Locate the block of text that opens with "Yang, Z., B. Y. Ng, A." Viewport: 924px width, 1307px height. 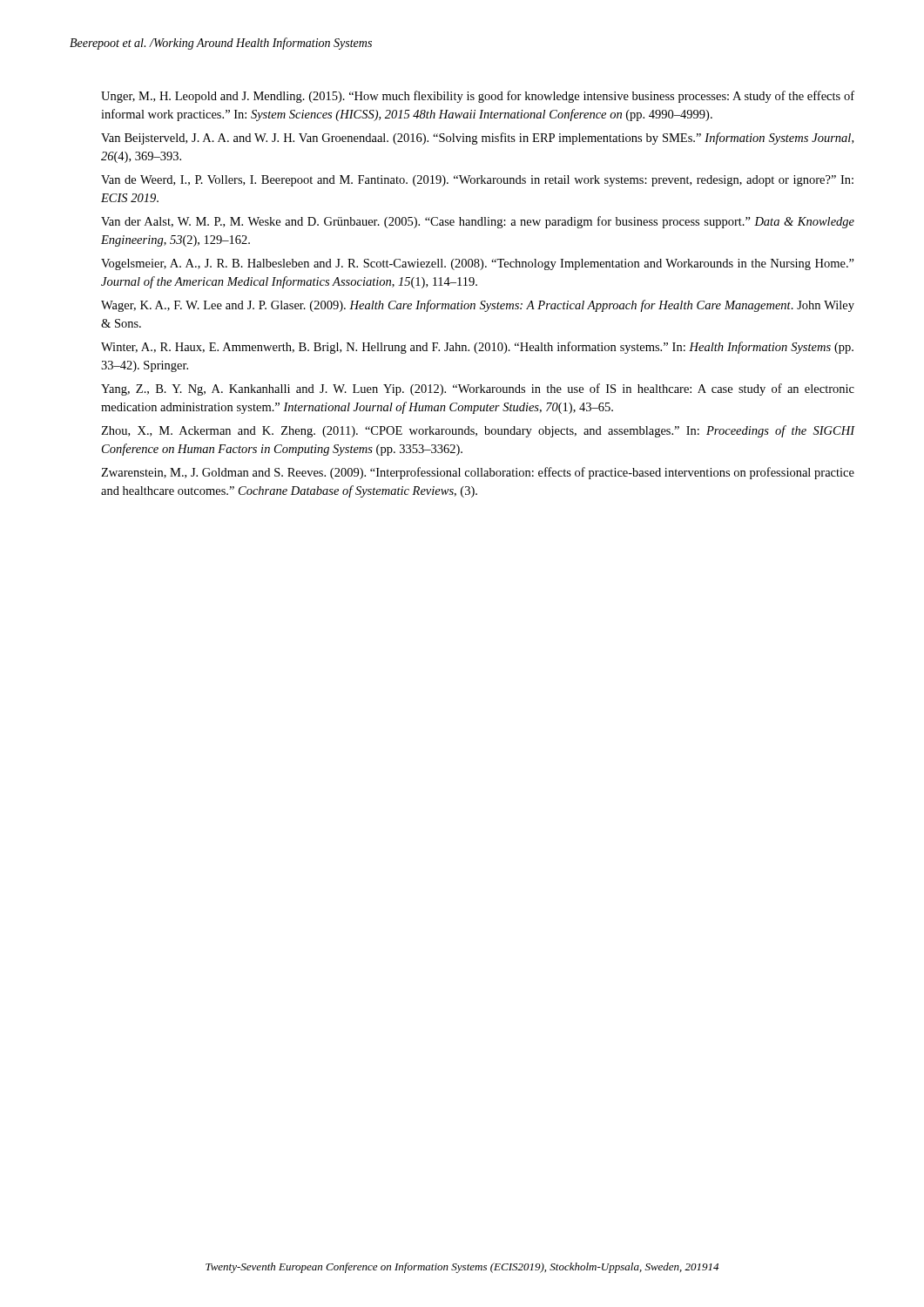point(462,398)
